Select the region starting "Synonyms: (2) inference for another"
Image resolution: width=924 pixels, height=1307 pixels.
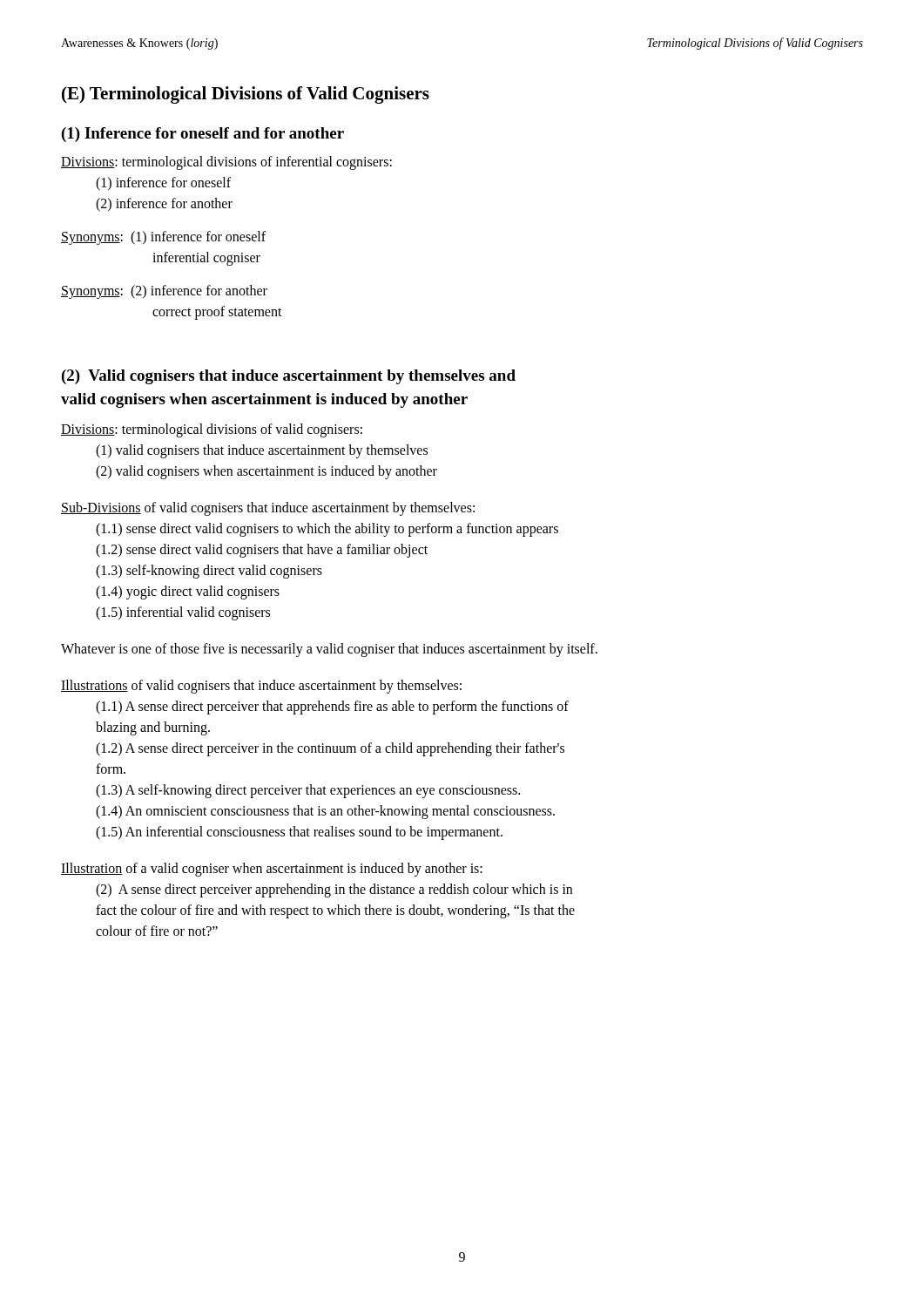pyautogui.click(x=171, y=301)
